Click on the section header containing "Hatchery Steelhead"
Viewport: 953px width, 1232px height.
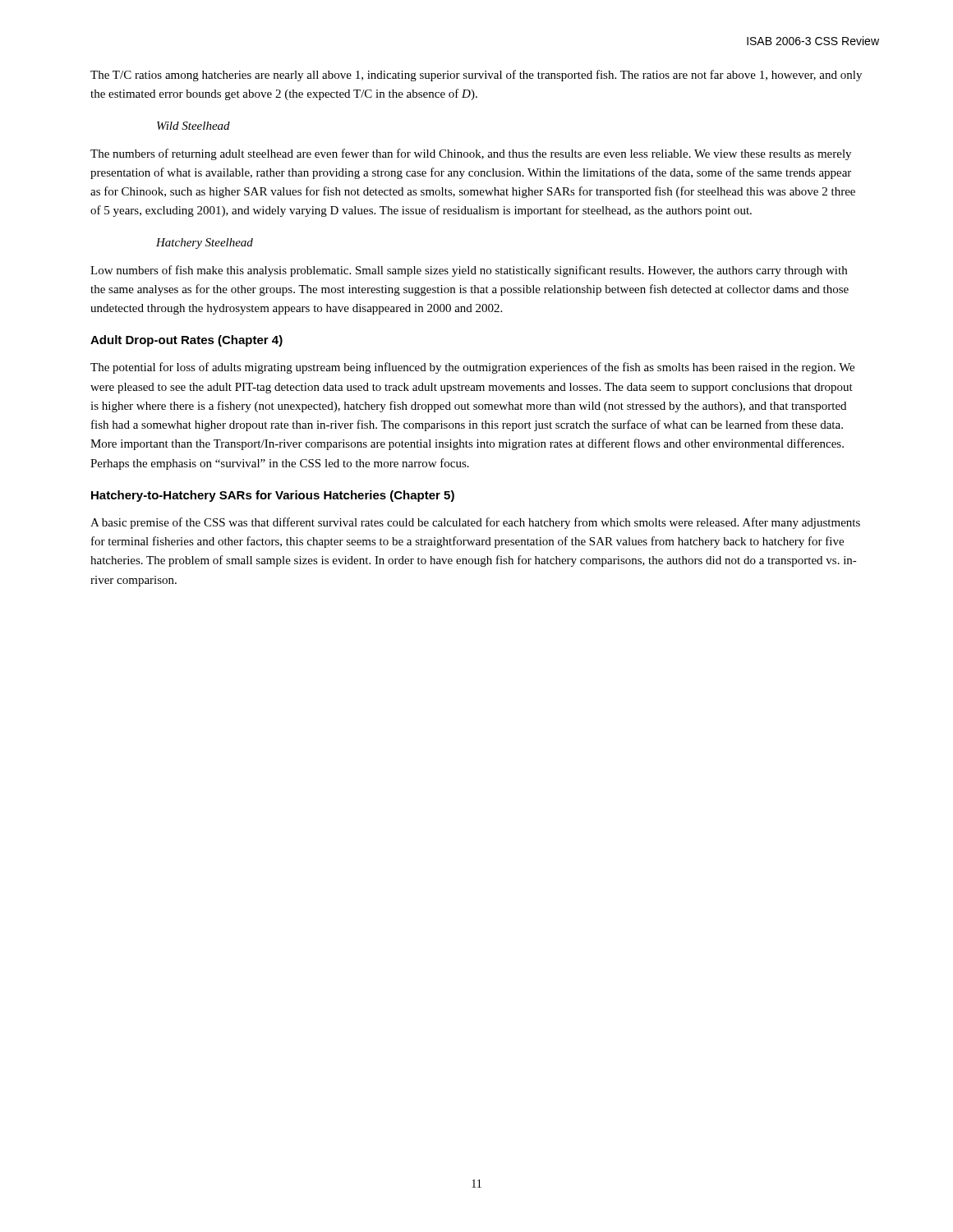point(205,242)
